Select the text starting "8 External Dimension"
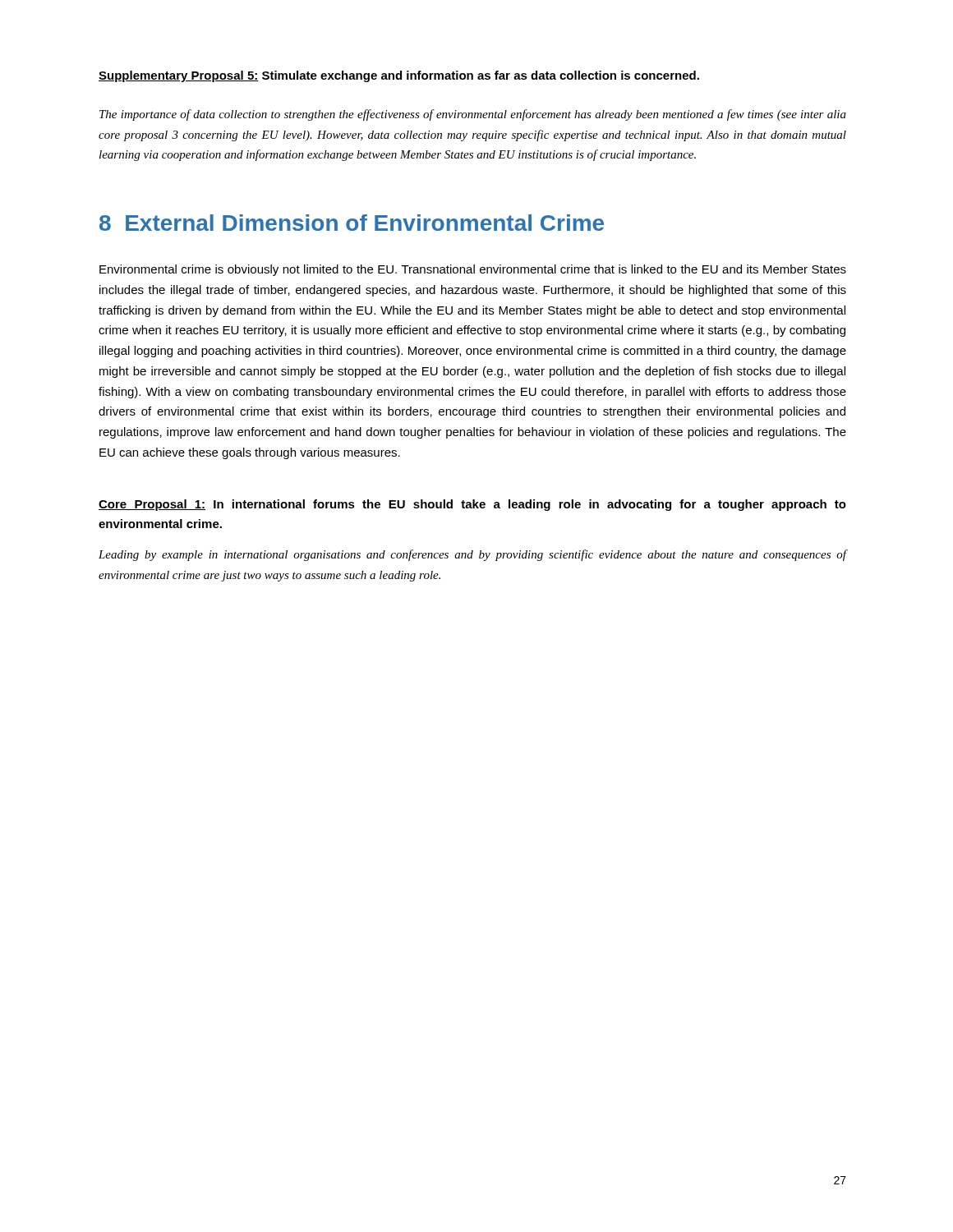 click(x=352, y=223)
